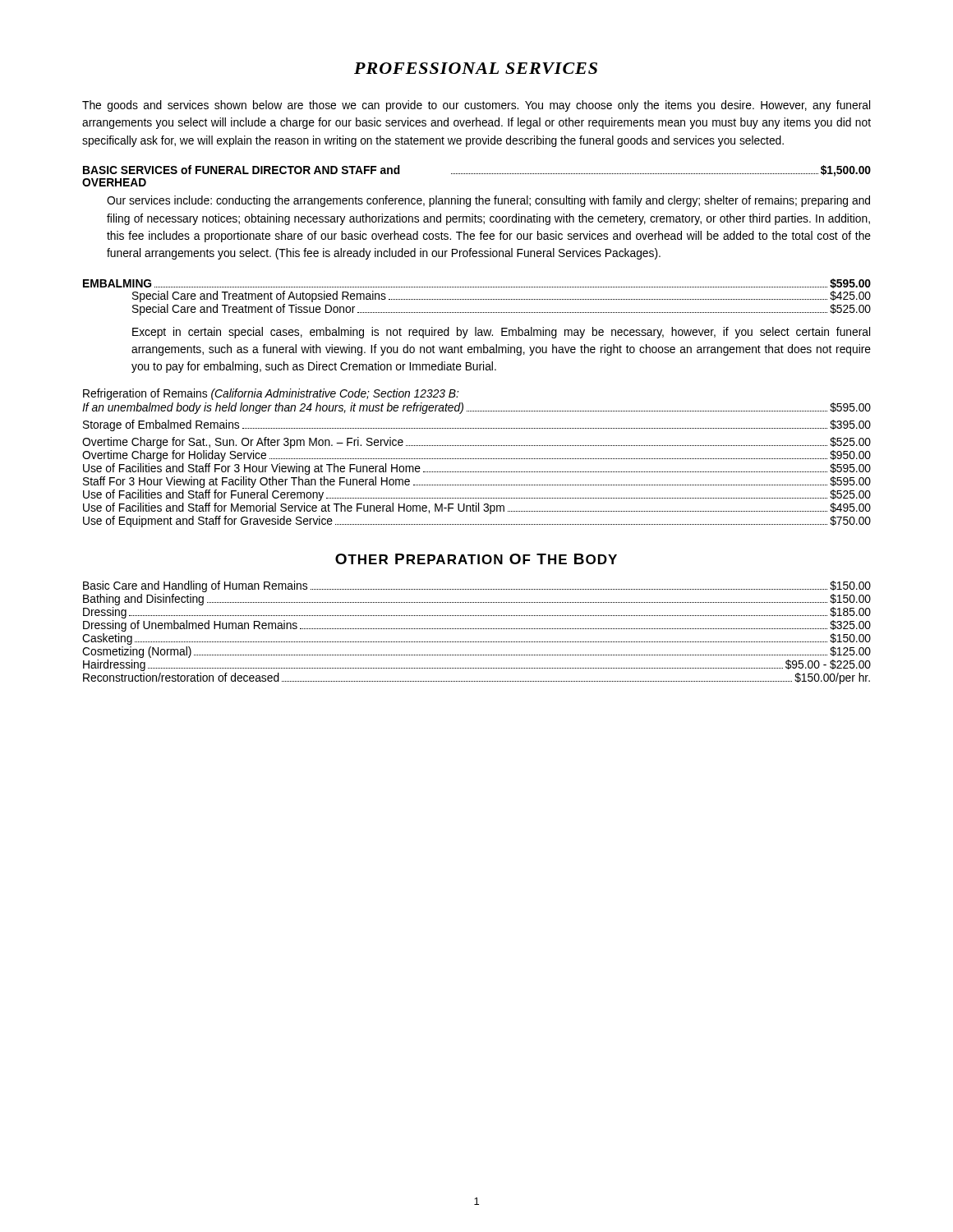Select the text block that reads "The goods and services"
953x1232 pixels.
pyautogui.click(x=476, y=123)
